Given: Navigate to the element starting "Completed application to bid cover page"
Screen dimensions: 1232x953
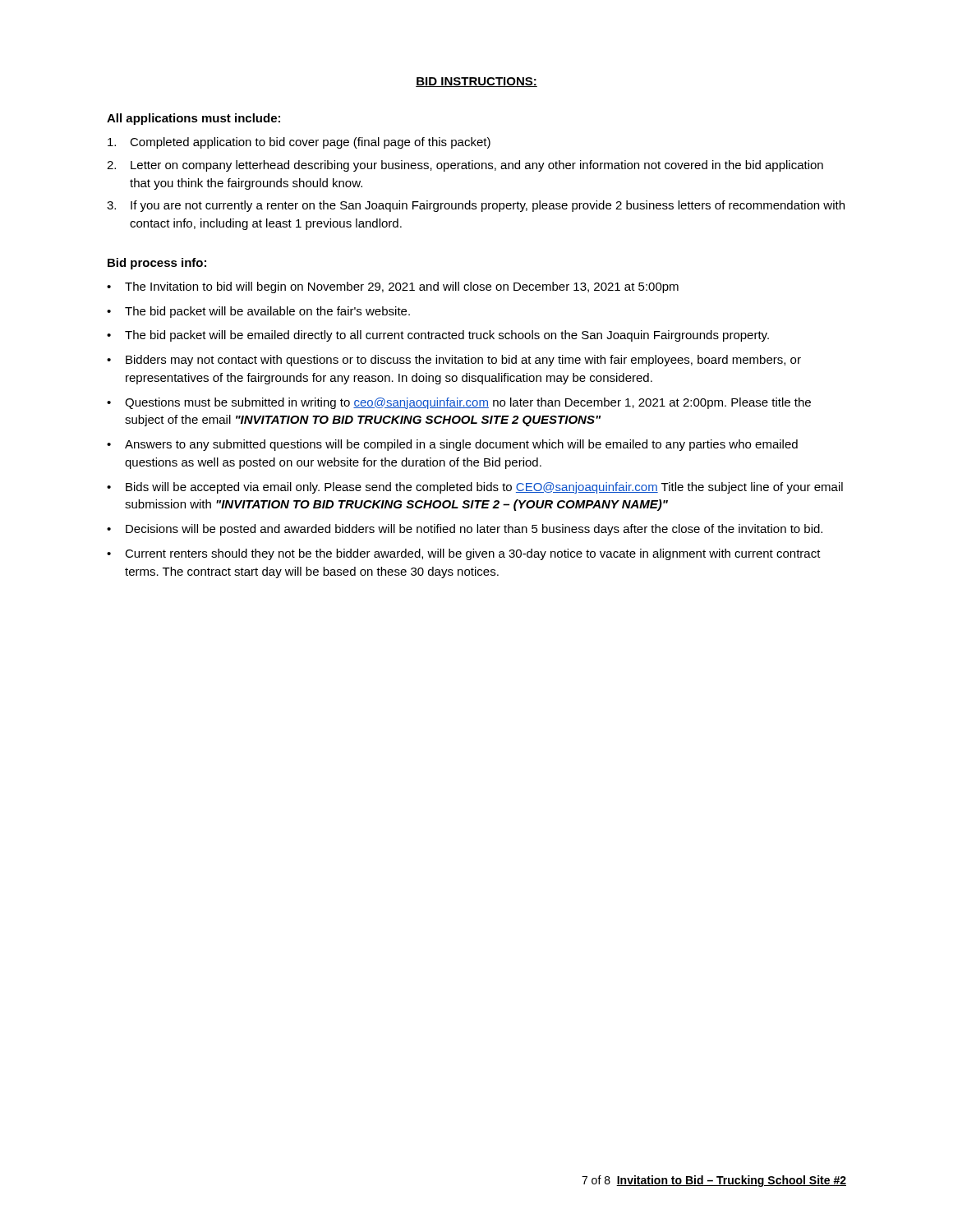Looking at the screenshot, I should pos(299,142).
